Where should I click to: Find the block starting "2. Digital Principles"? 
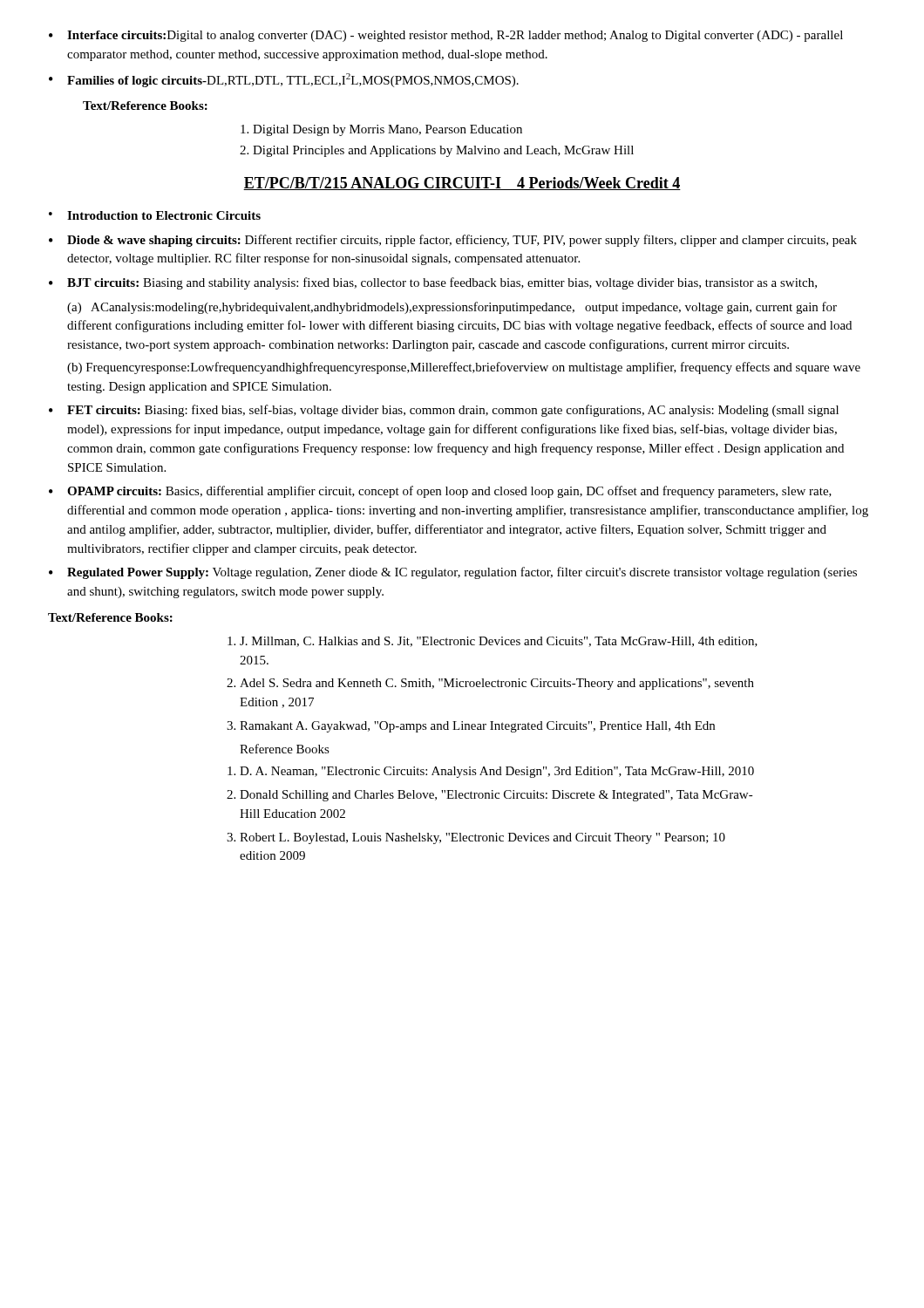pos(437,150)
